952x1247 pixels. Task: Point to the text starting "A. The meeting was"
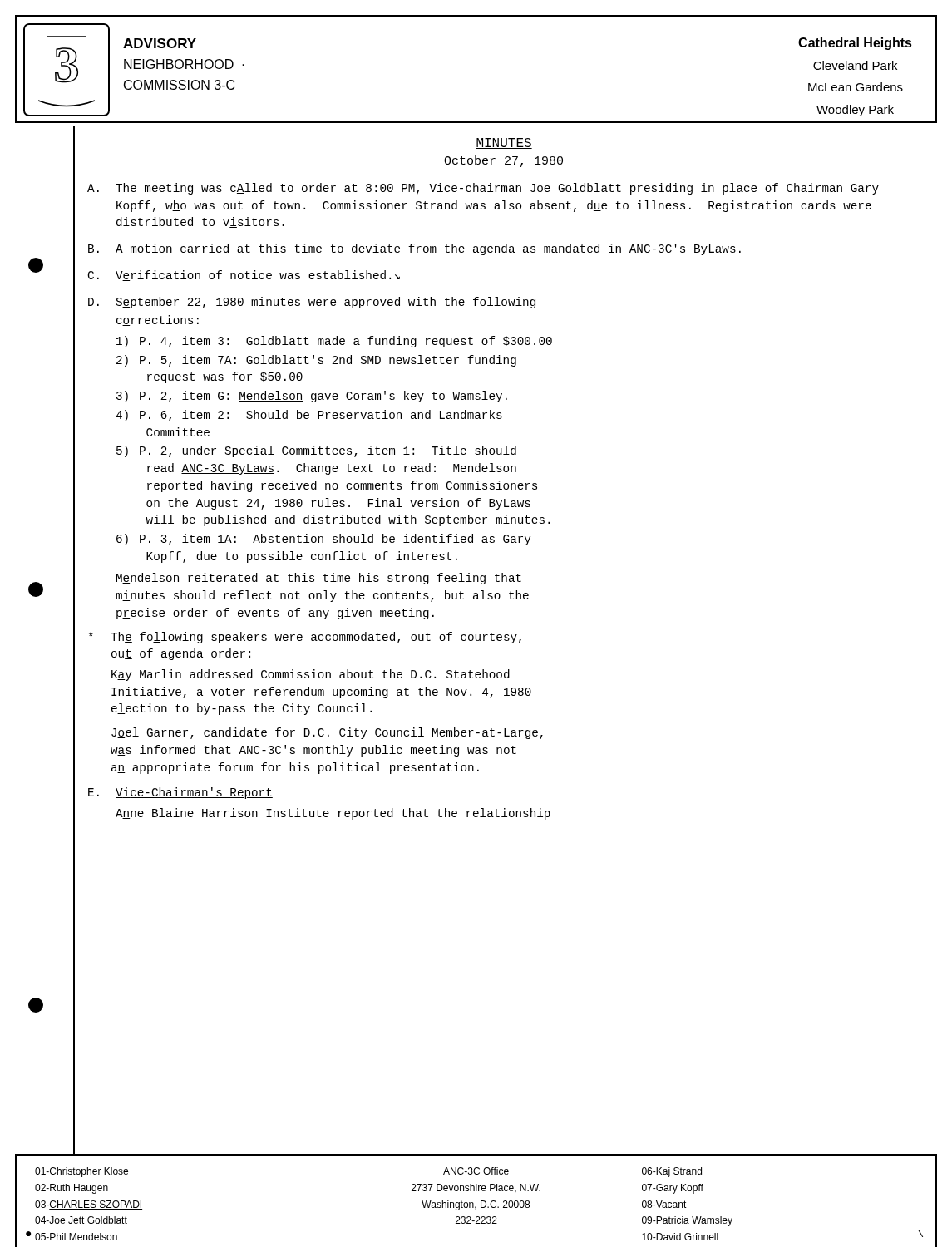click(x=504, y=206)
